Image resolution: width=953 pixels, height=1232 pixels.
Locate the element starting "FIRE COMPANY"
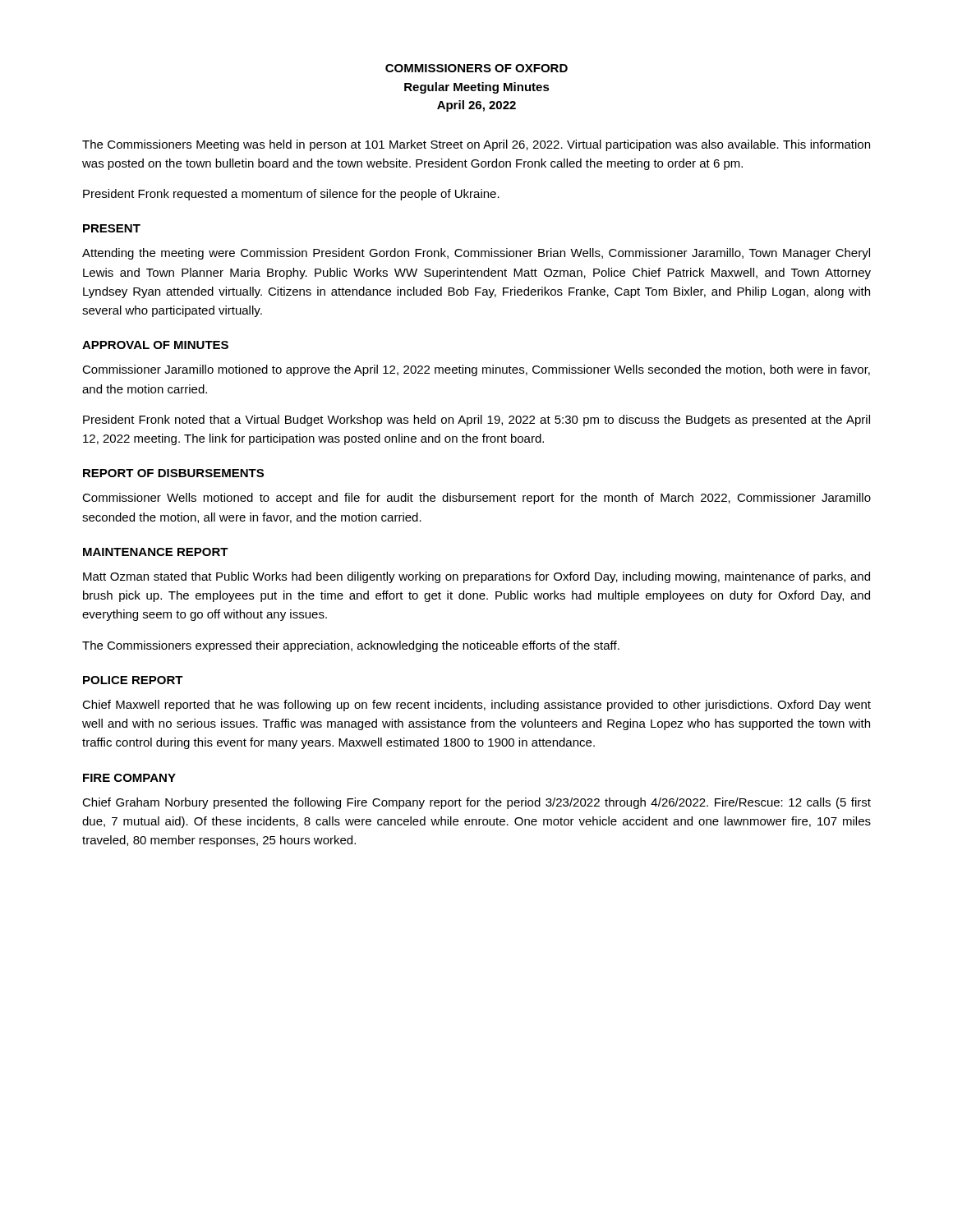tap(129, 777)
